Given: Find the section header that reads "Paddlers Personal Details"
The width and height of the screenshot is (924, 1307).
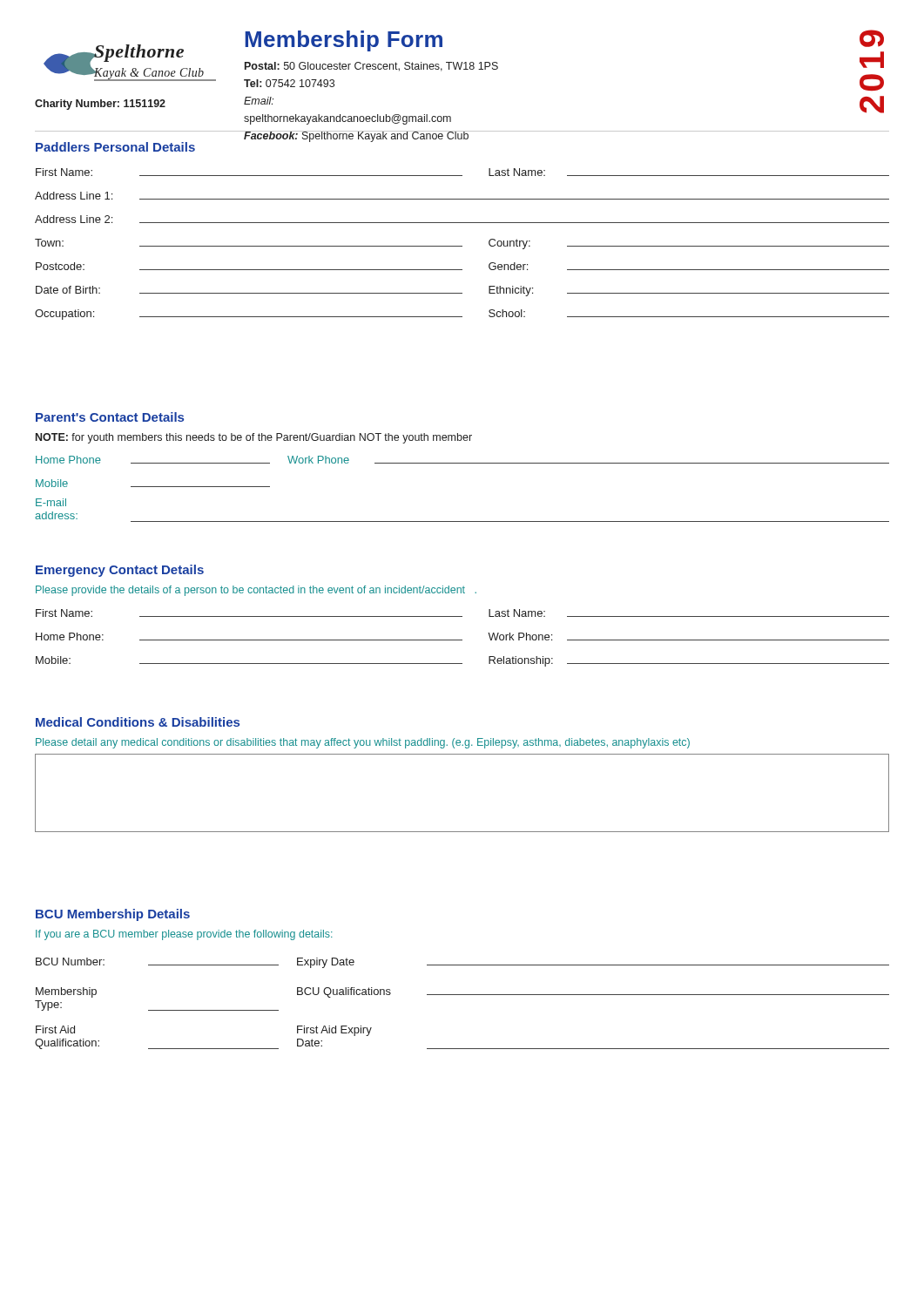Looking at the screenshot, I should [x=115, y=147].
